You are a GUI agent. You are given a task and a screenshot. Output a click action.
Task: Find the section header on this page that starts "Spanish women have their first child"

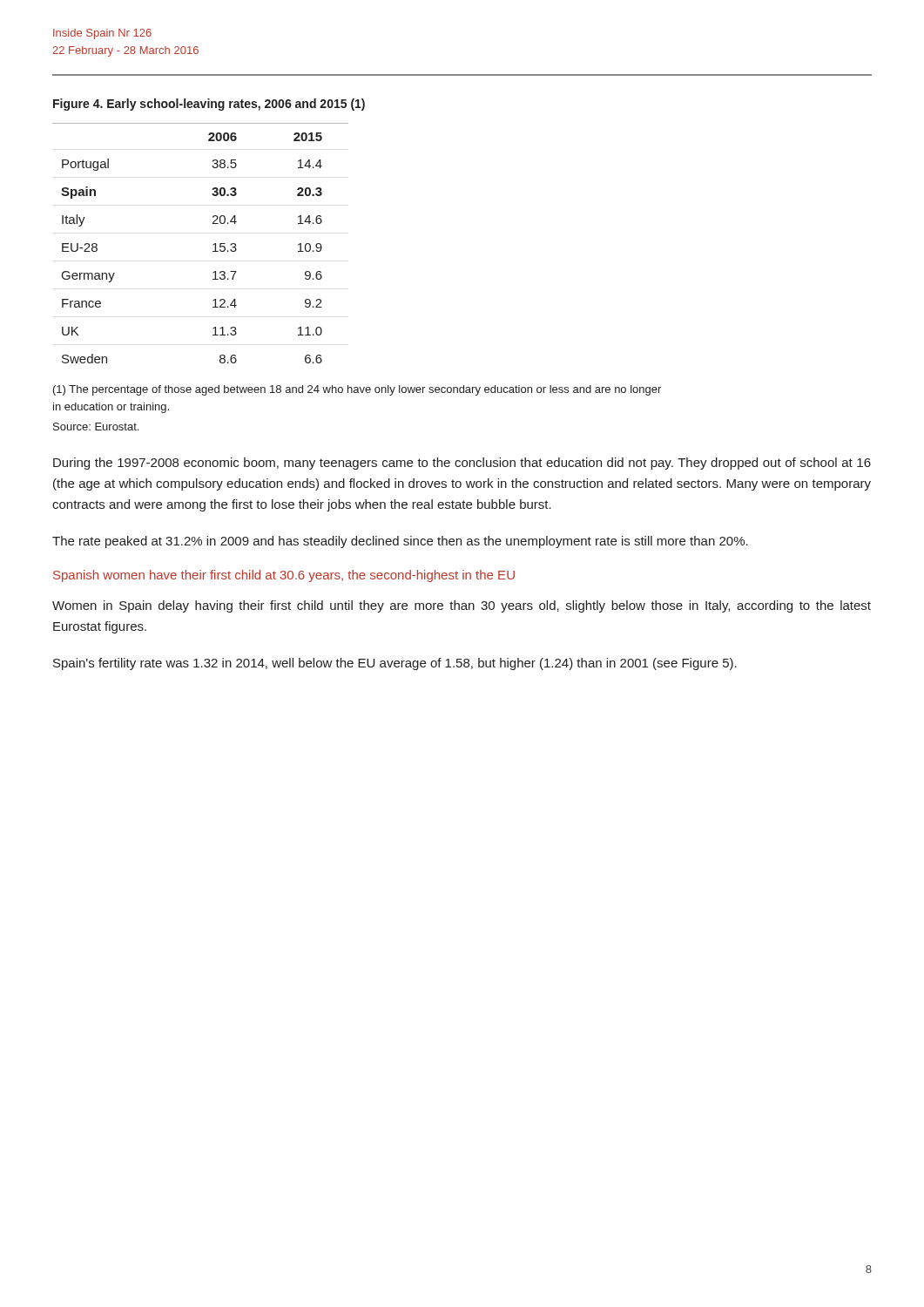462,575
